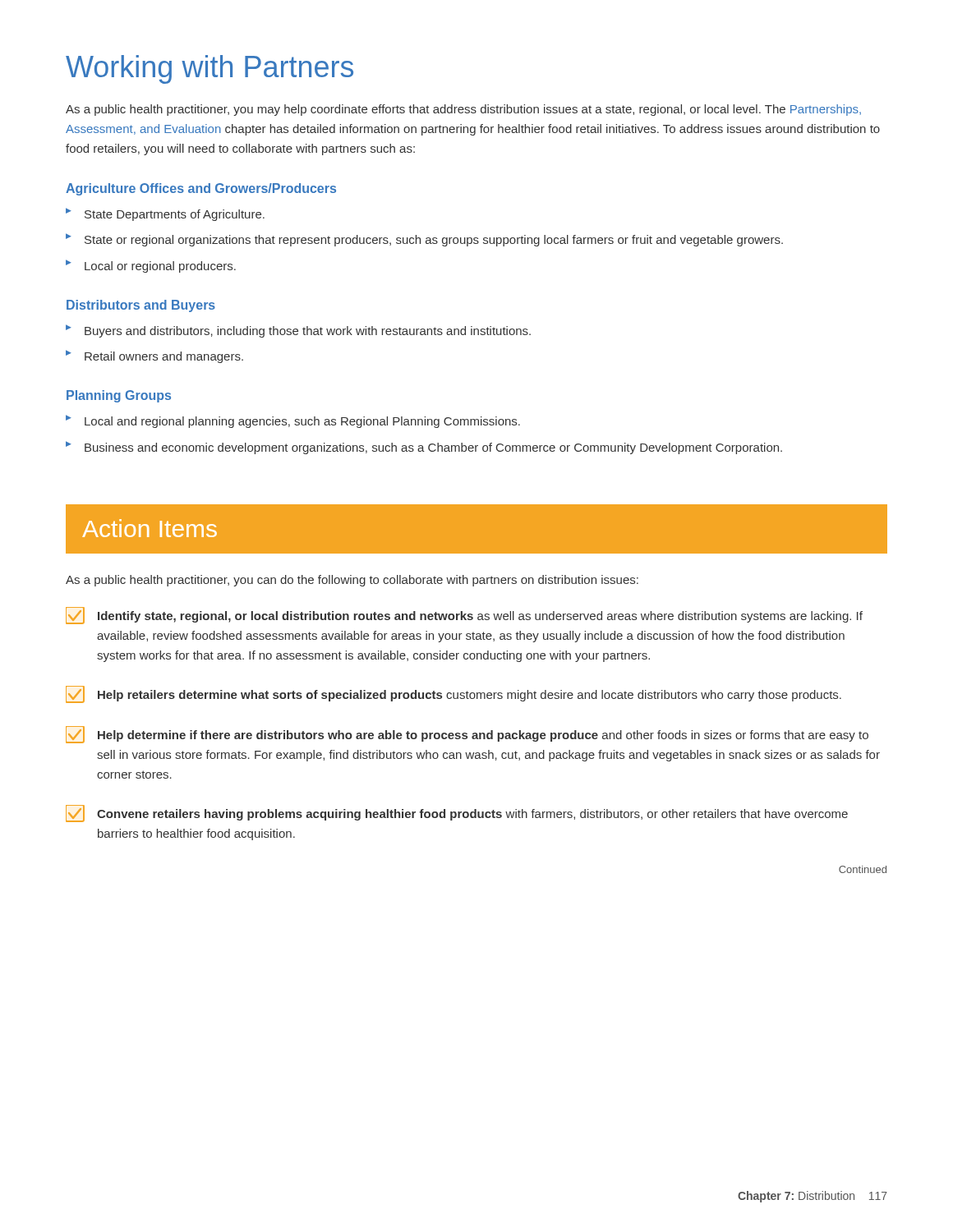
Task: Click the passage that begins "Identify state, regional, or local distribution"
Action: pyautogui.click(x=476, y=636)
